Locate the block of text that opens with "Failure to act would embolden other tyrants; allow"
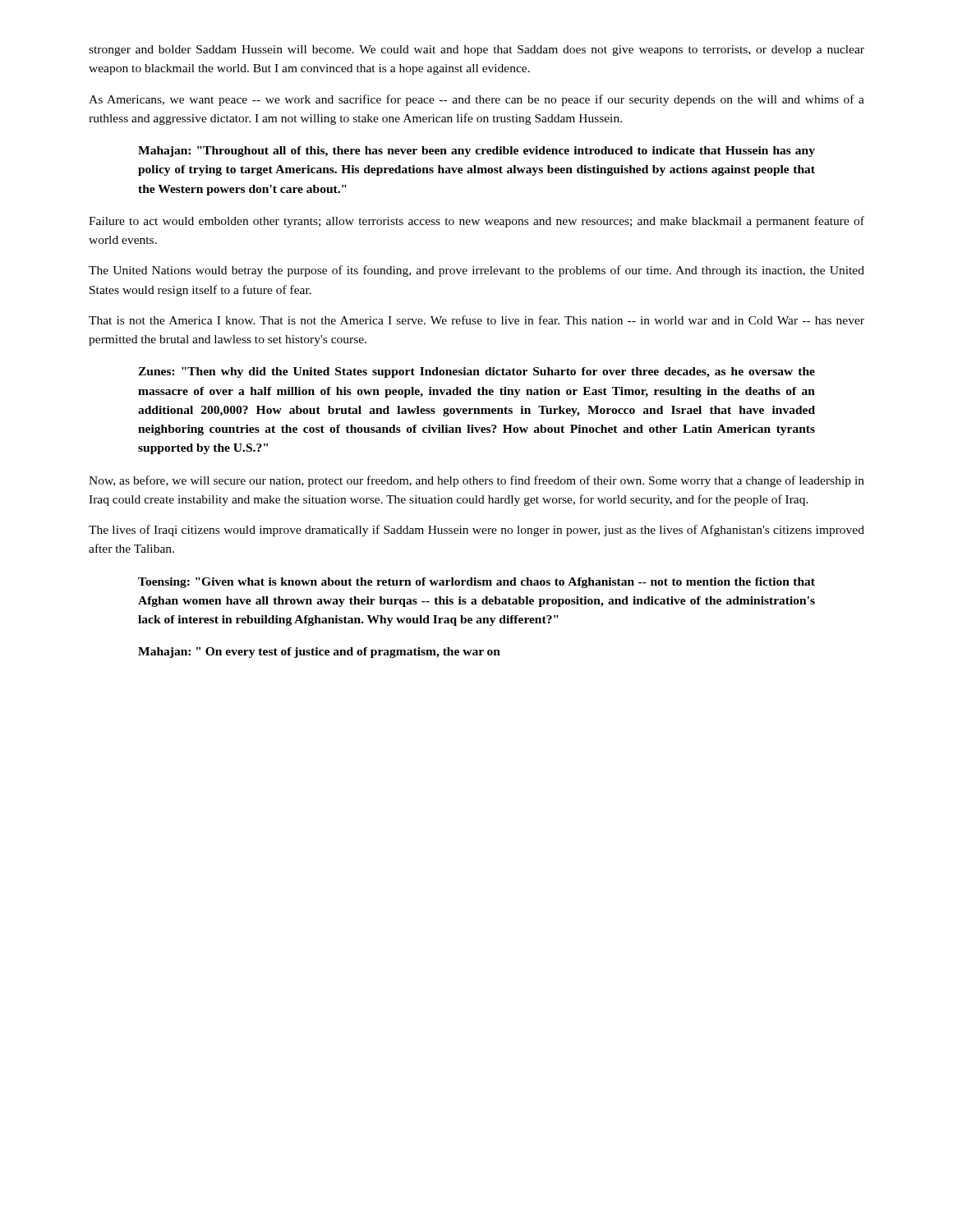Screen dimensions: 1232x953 [x=476, y=230]
